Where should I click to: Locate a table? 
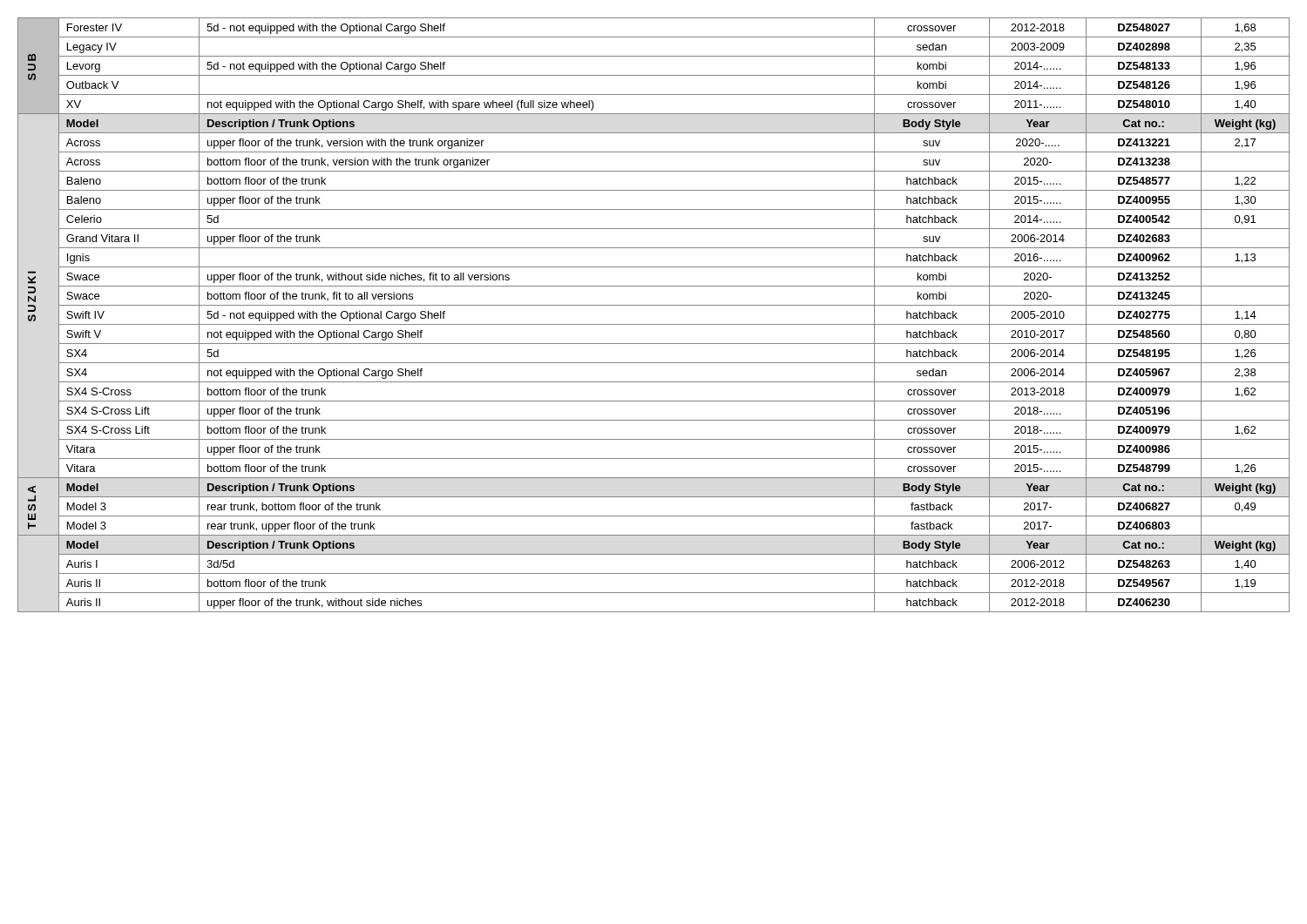tap(654, 315)
